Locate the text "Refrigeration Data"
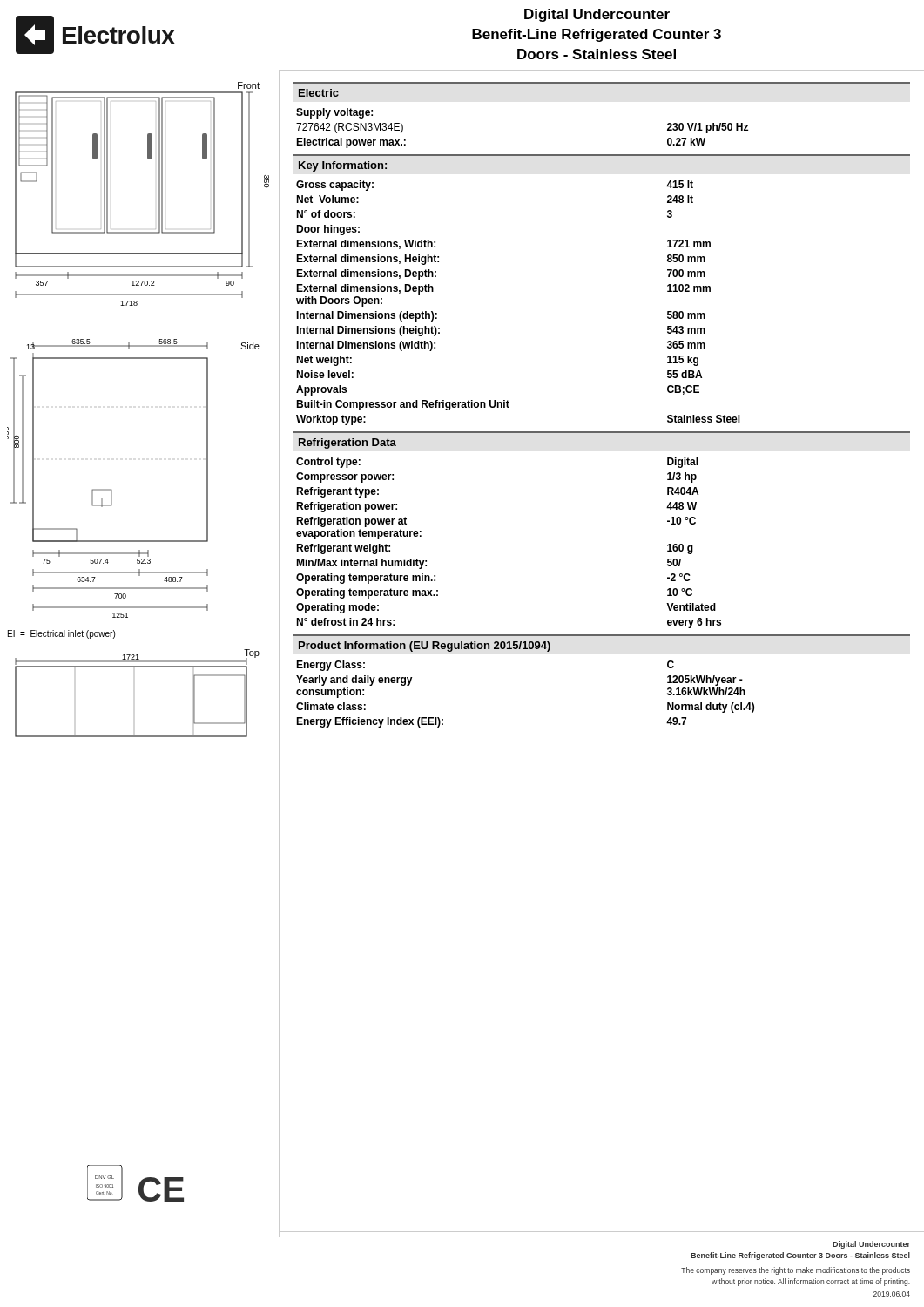The height and width of the screenshot is (1307, 924). (x=347, y=442)
